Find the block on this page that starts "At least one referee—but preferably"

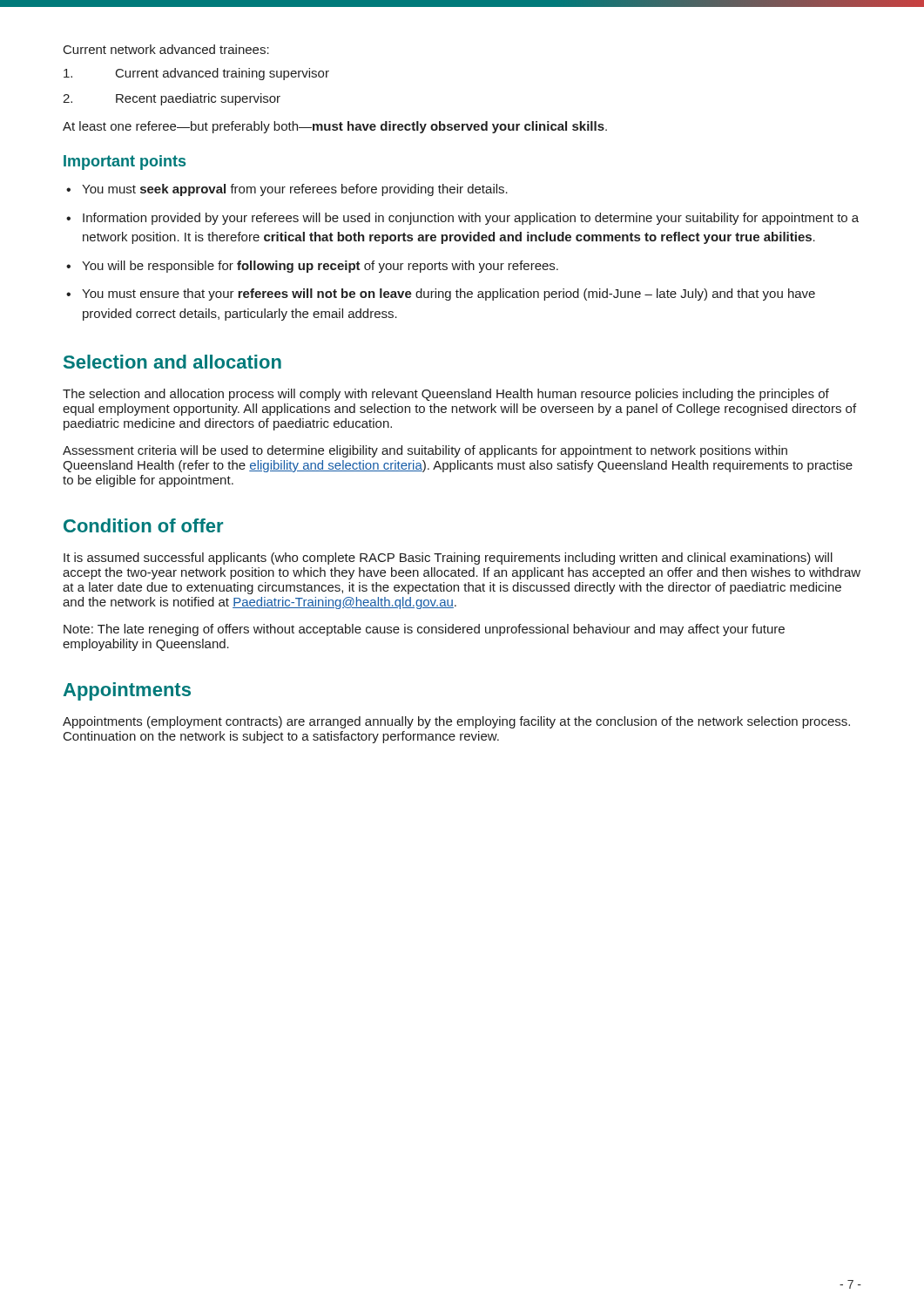click(x=335, y=126)
